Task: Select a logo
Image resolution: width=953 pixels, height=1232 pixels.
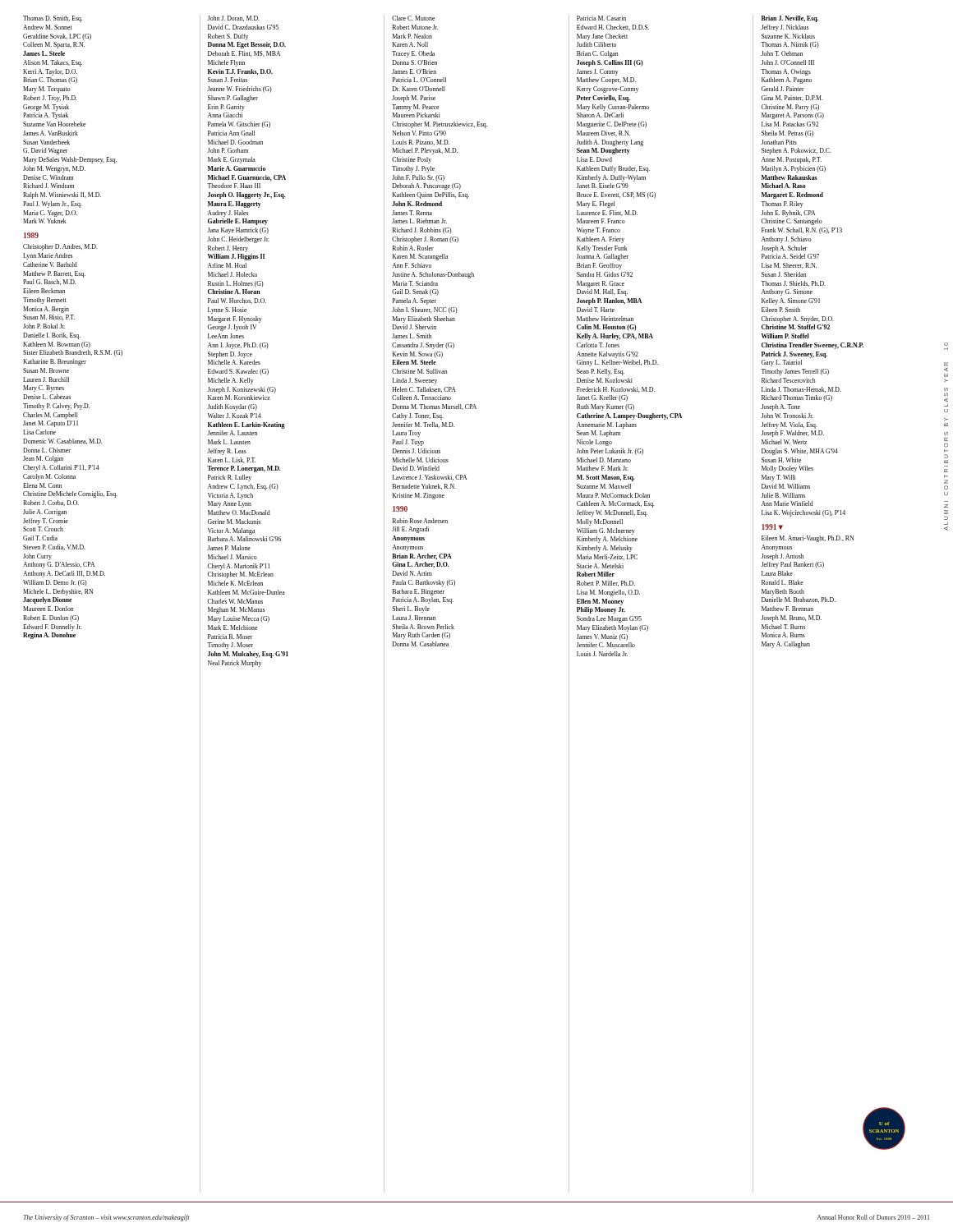Action: (884, 1129)
